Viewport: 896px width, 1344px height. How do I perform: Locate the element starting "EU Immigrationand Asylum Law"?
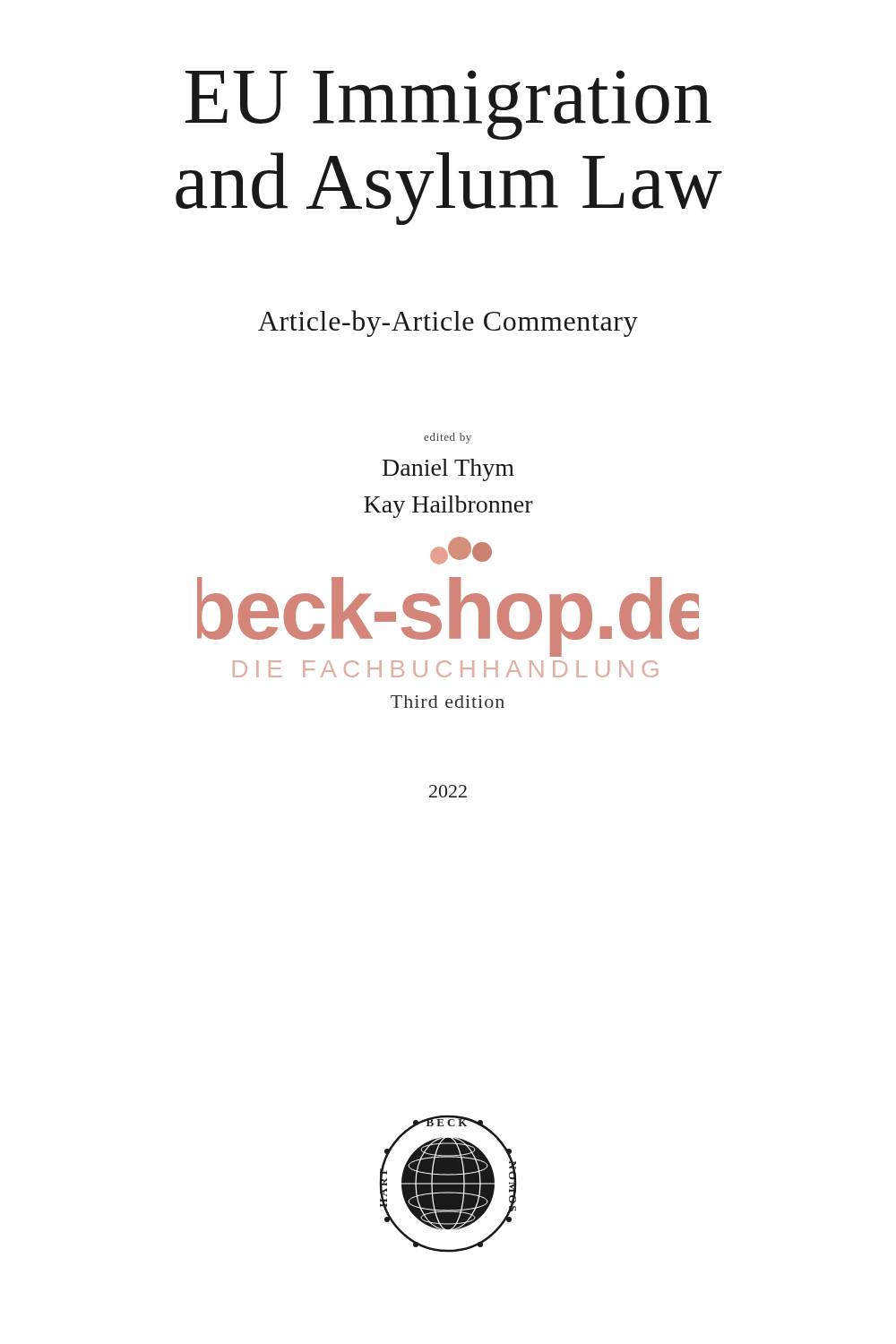448,139
